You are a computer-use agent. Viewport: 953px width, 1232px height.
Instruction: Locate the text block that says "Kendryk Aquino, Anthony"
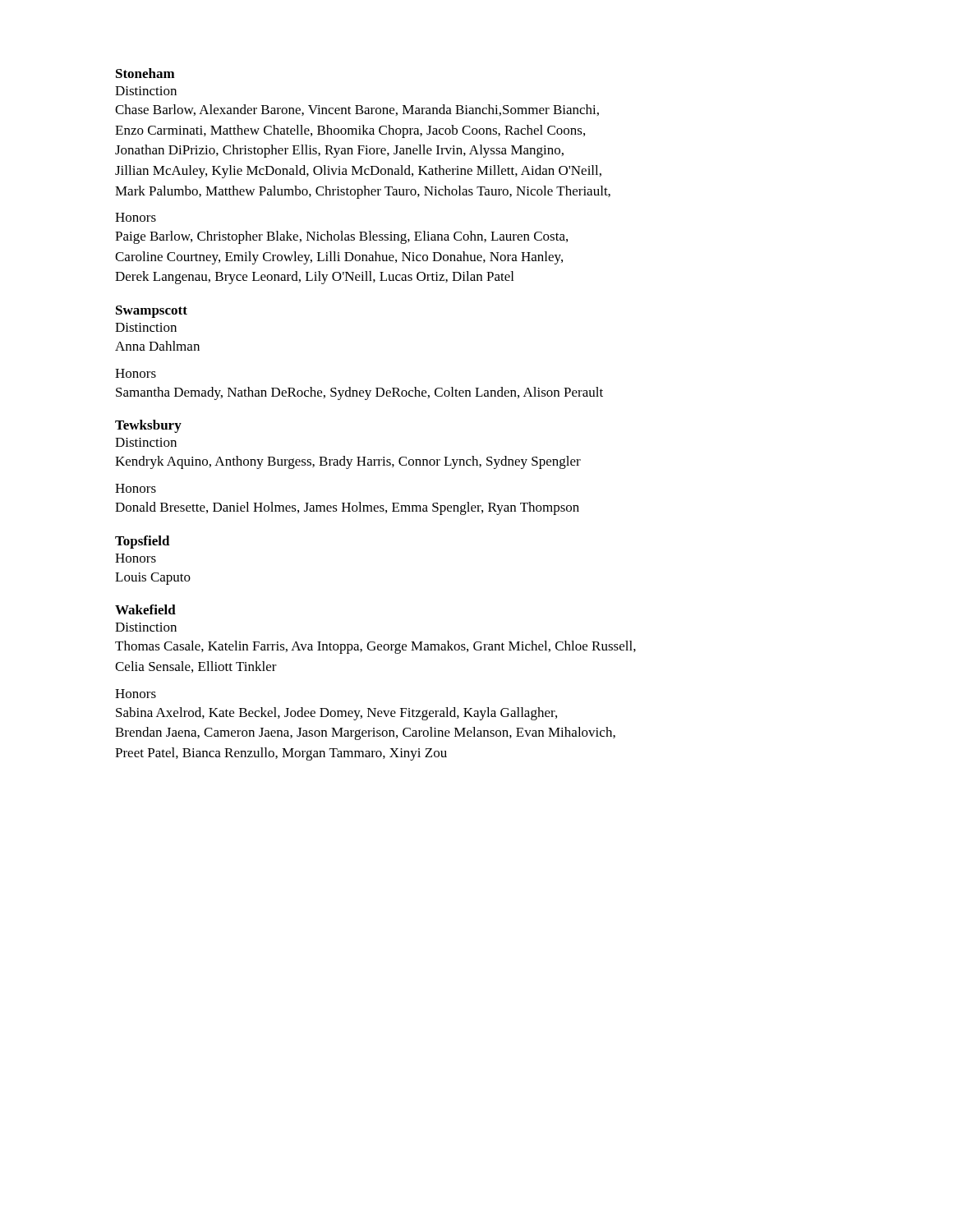pyautogui.click(x=348, y=462)
